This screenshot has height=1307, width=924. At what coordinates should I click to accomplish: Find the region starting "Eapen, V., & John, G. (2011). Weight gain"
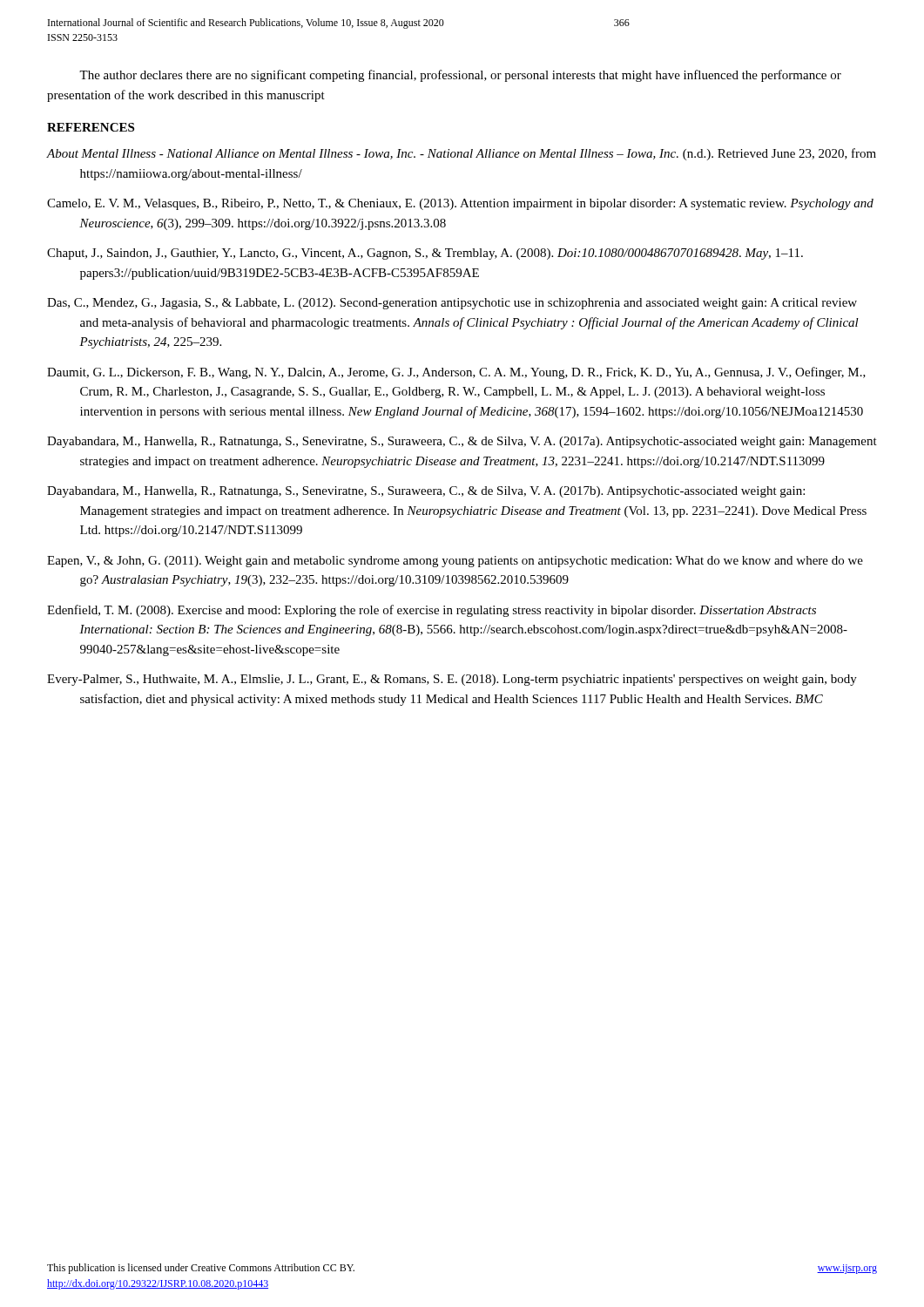[455, 570]
